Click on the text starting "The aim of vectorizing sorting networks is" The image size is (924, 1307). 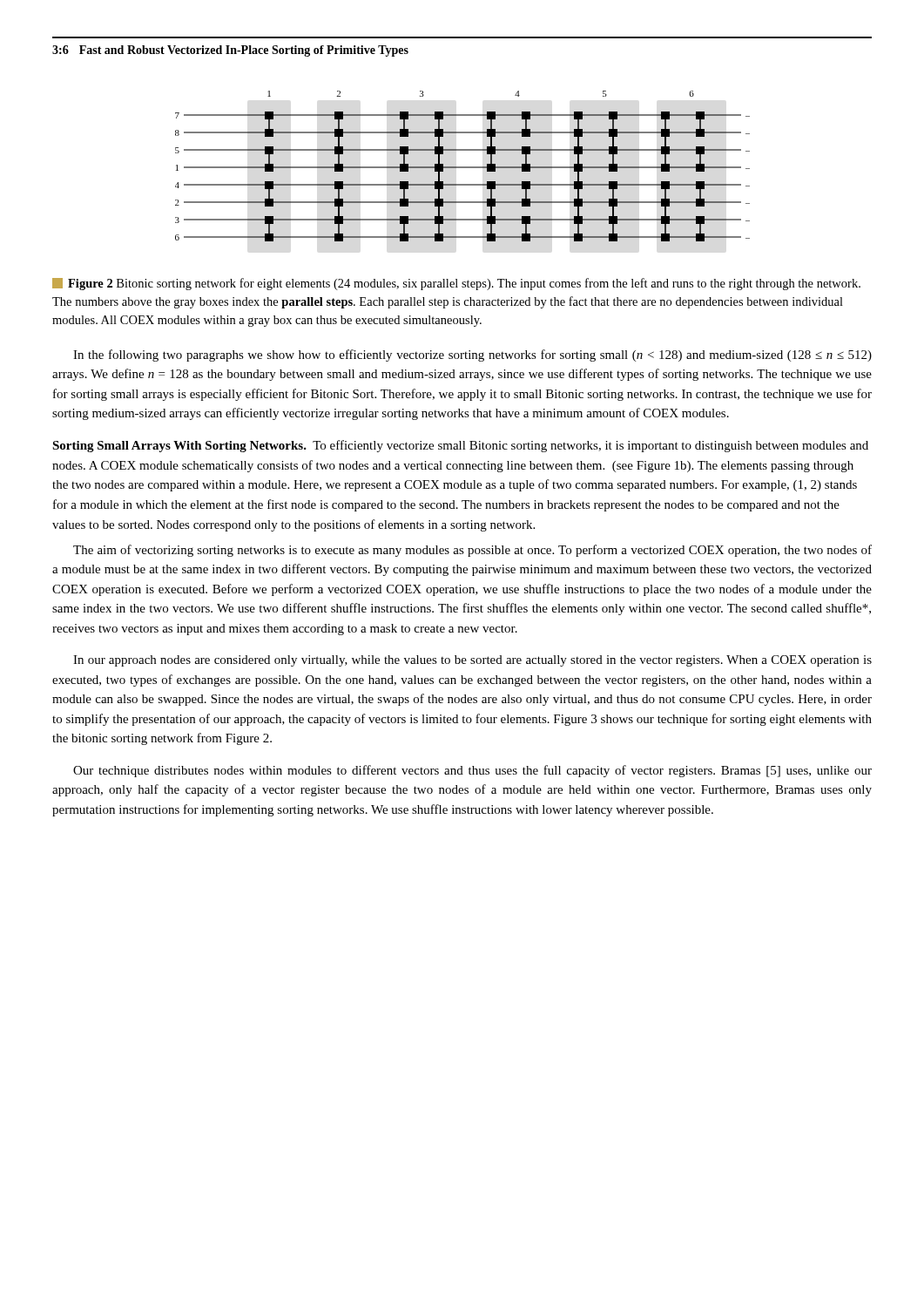point(462,589)
